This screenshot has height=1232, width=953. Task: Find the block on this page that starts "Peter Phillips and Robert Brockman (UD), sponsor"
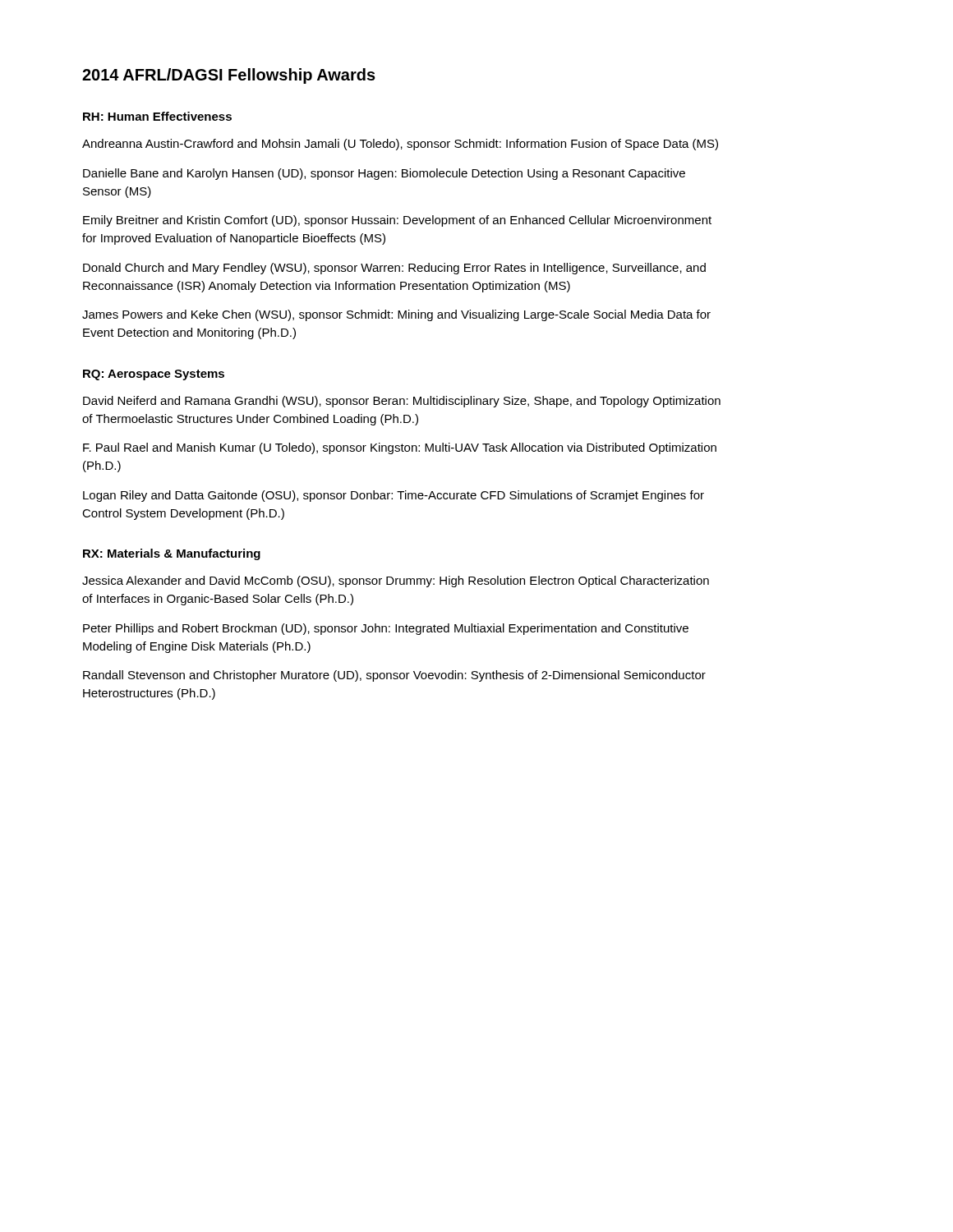pyautogui.click(x=386, y=637)
